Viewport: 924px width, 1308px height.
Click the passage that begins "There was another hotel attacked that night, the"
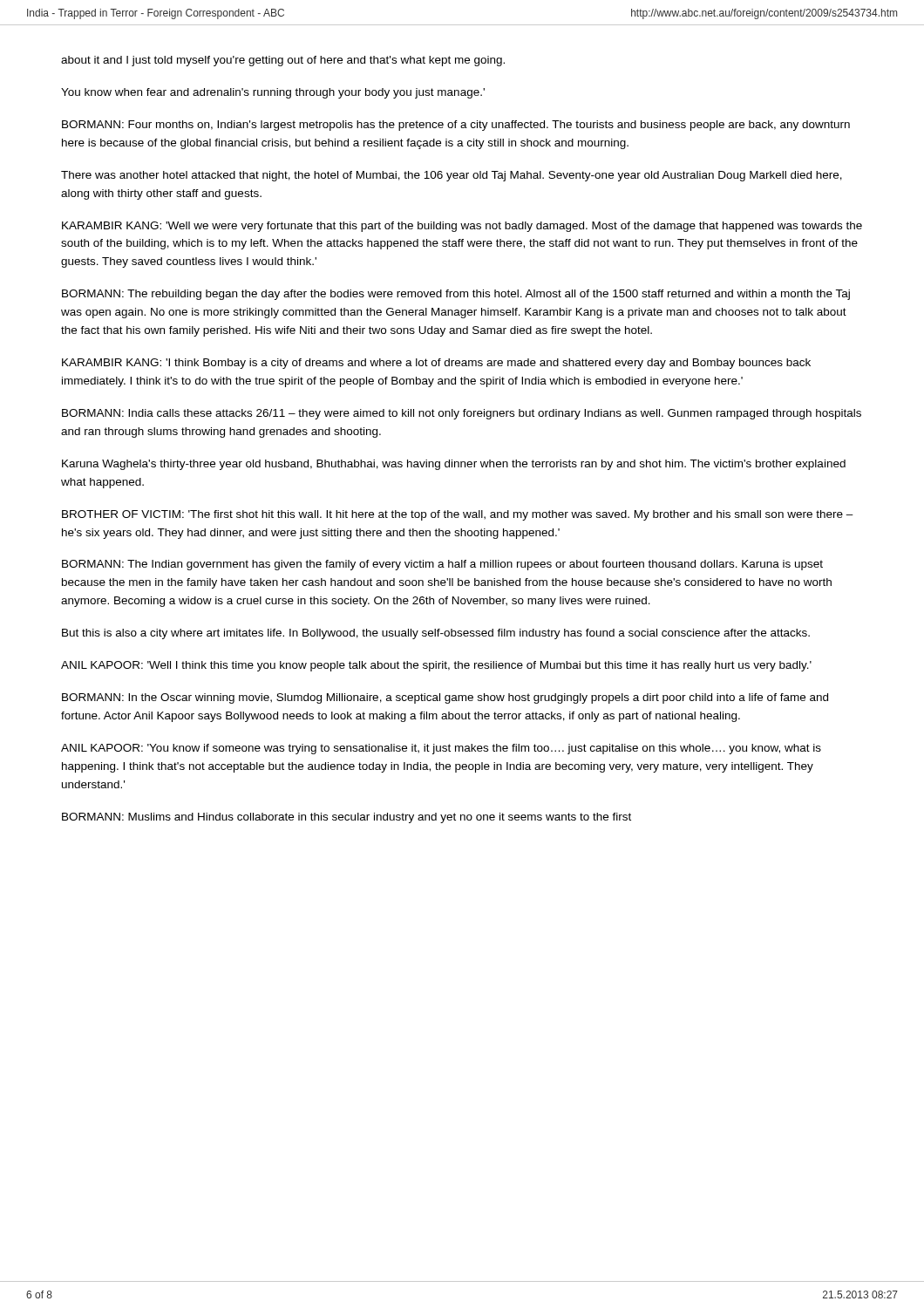pyautogui.click(x=452, y=184)
